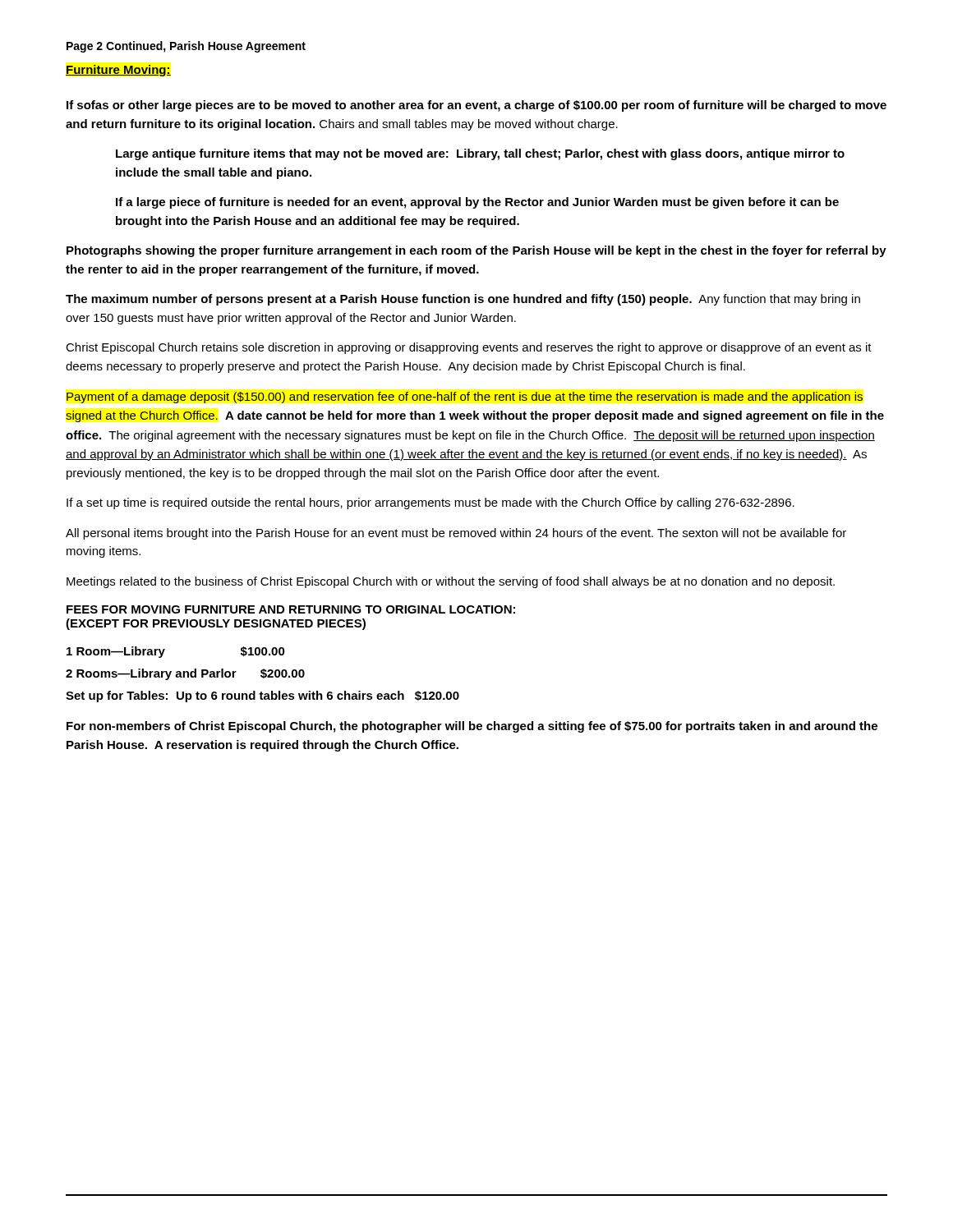Find the block on this page that starts "The maximum number of persons present at a"
Screen dimensions: 1232x953
click(463, 308)
